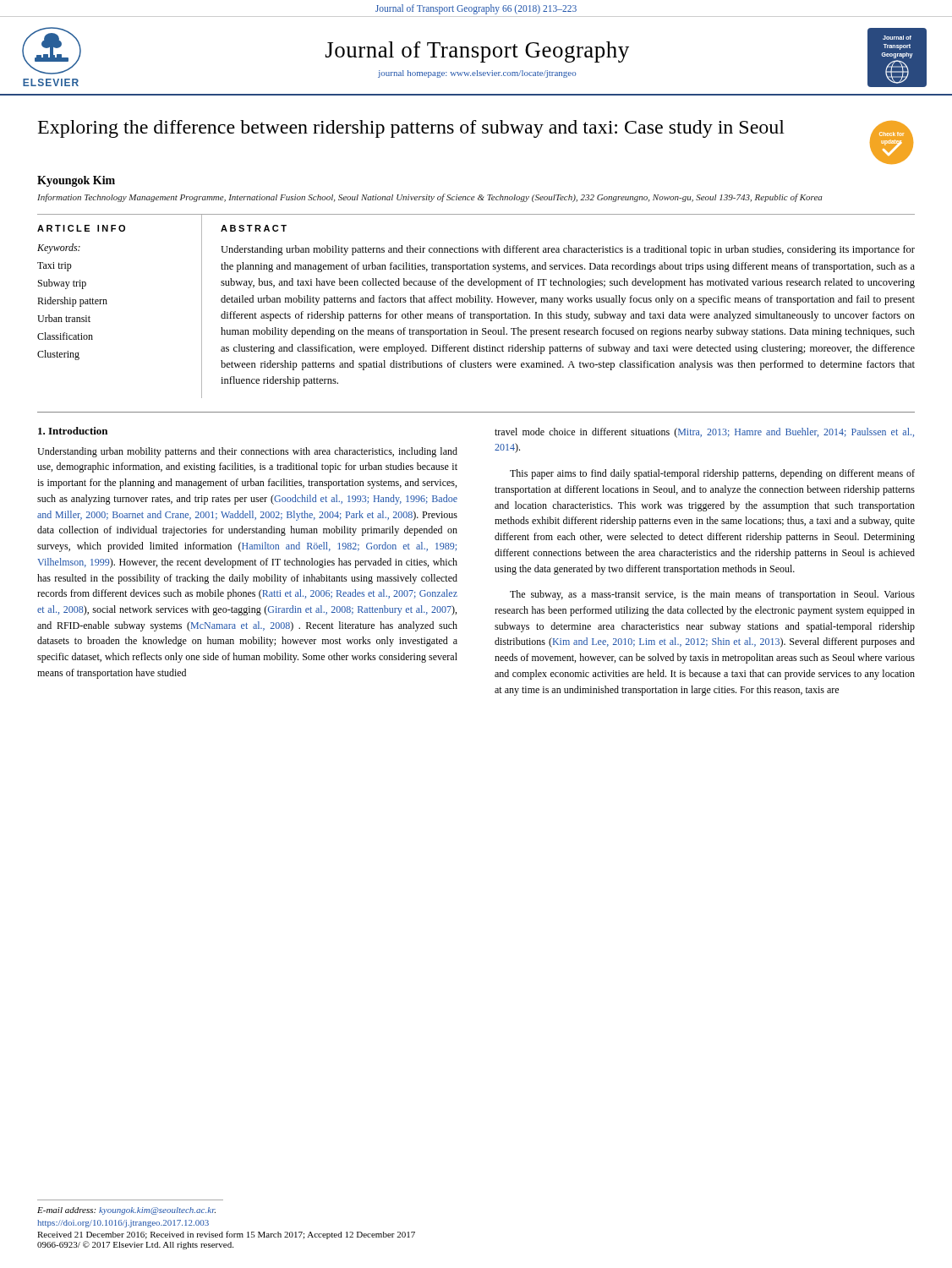Find the region starting "Kyoungok Kim"
952x1268 pixels.
tap(76, 180)
